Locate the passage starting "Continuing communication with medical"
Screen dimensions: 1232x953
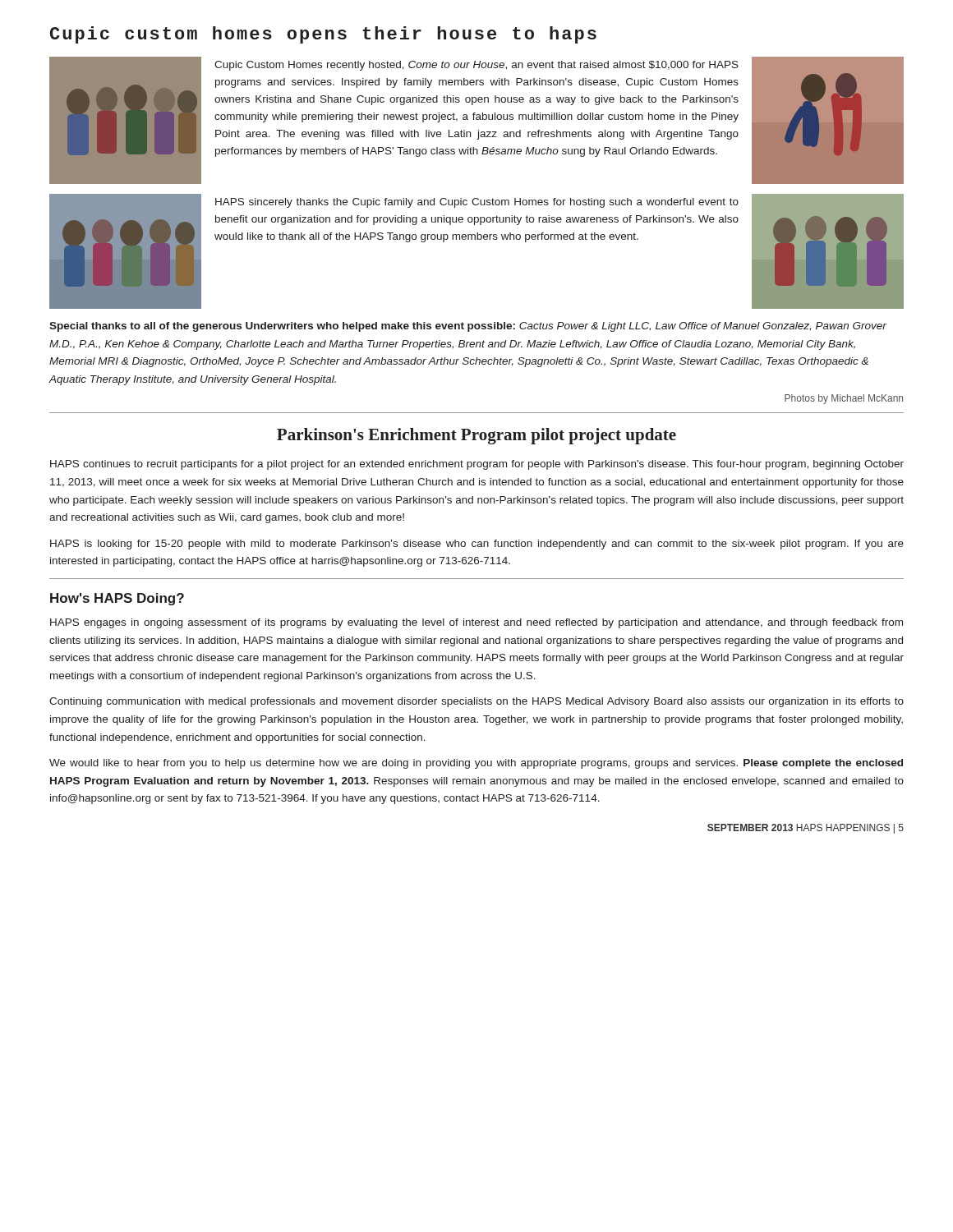[x=476, y=719]
